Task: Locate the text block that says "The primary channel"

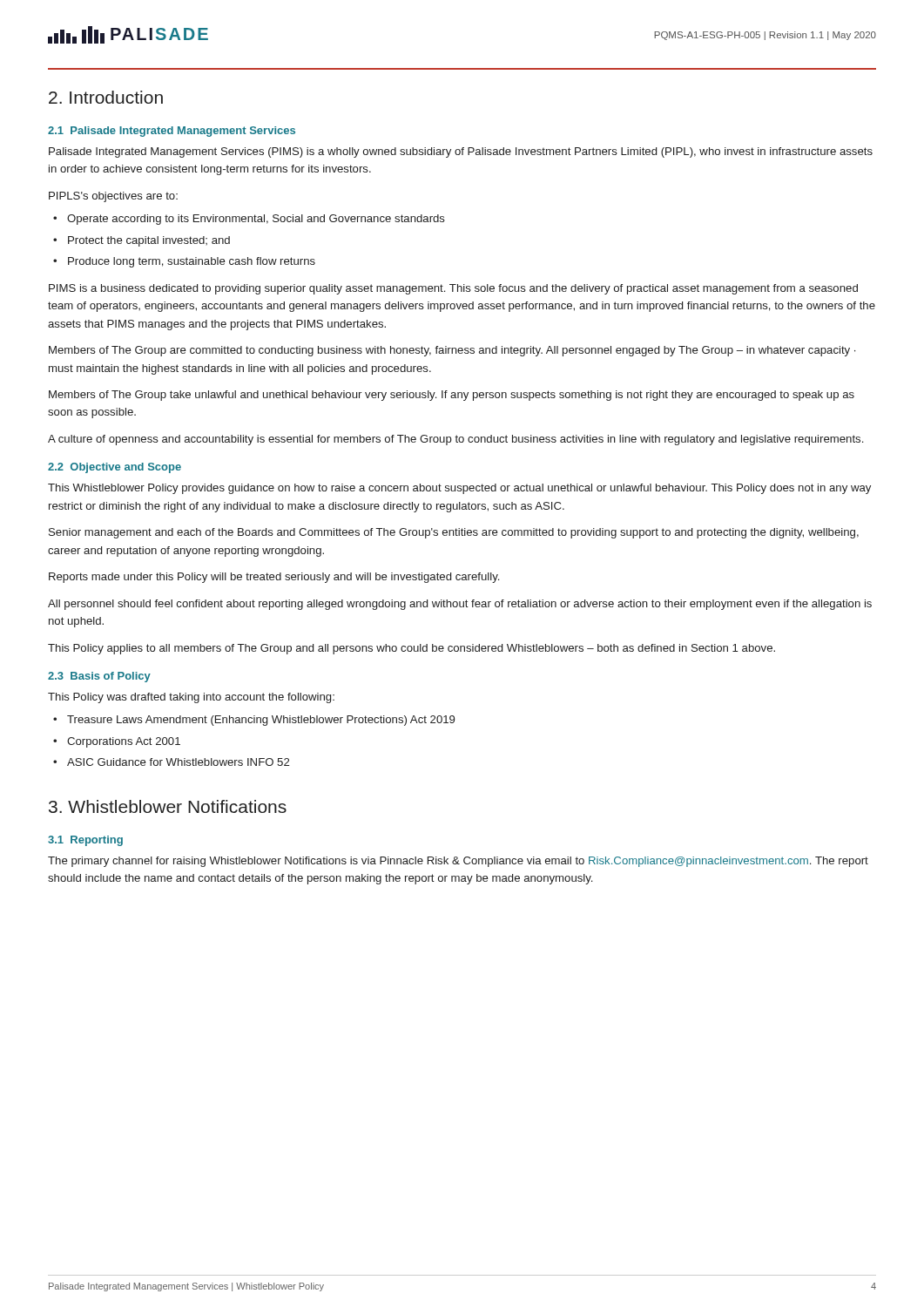Action: [x=458, y=869]
